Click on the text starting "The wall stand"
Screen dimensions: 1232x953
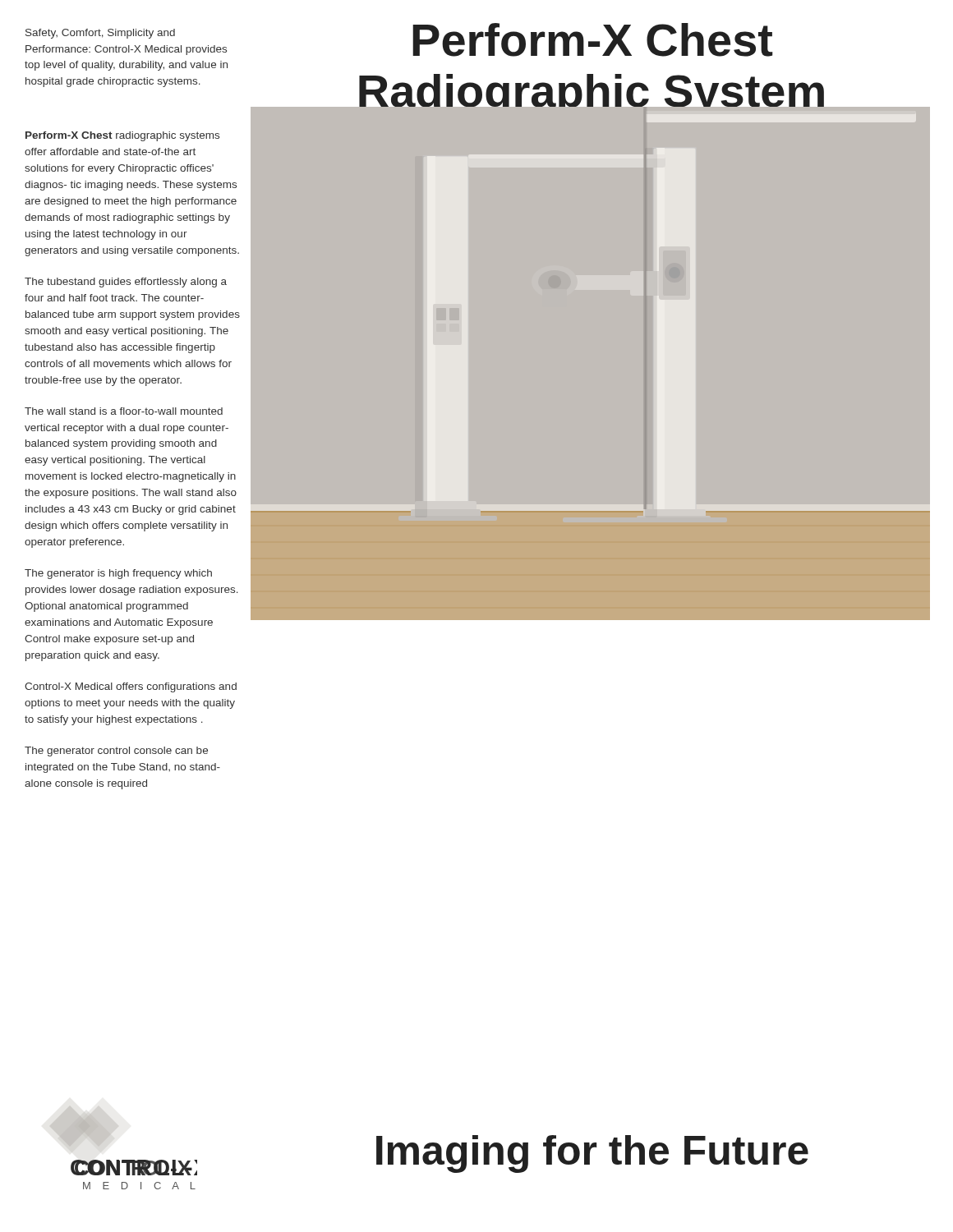134,477
